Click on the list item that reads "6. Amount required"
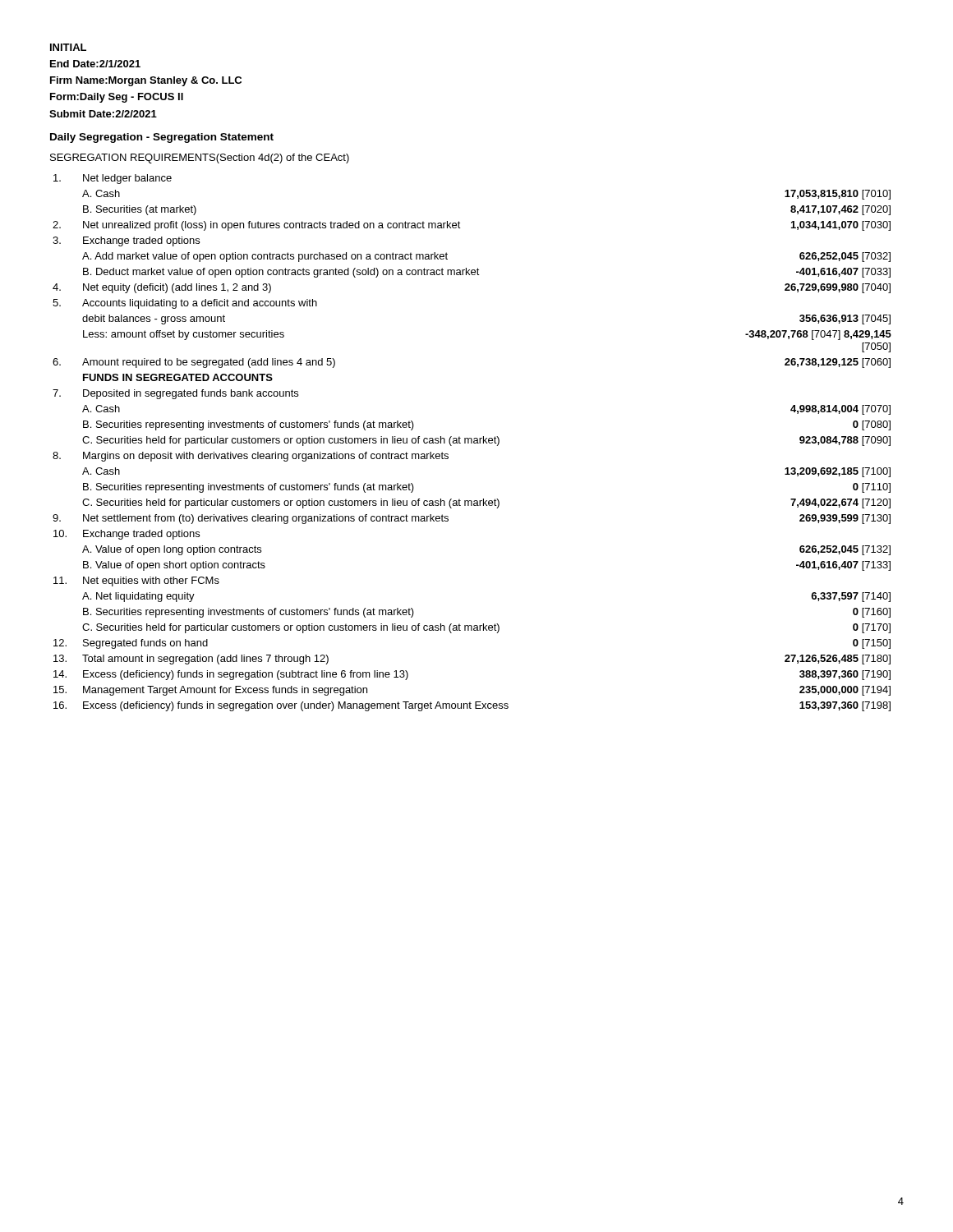The image size is (953, 1232). pyautogui.click(x=212, y=363)
